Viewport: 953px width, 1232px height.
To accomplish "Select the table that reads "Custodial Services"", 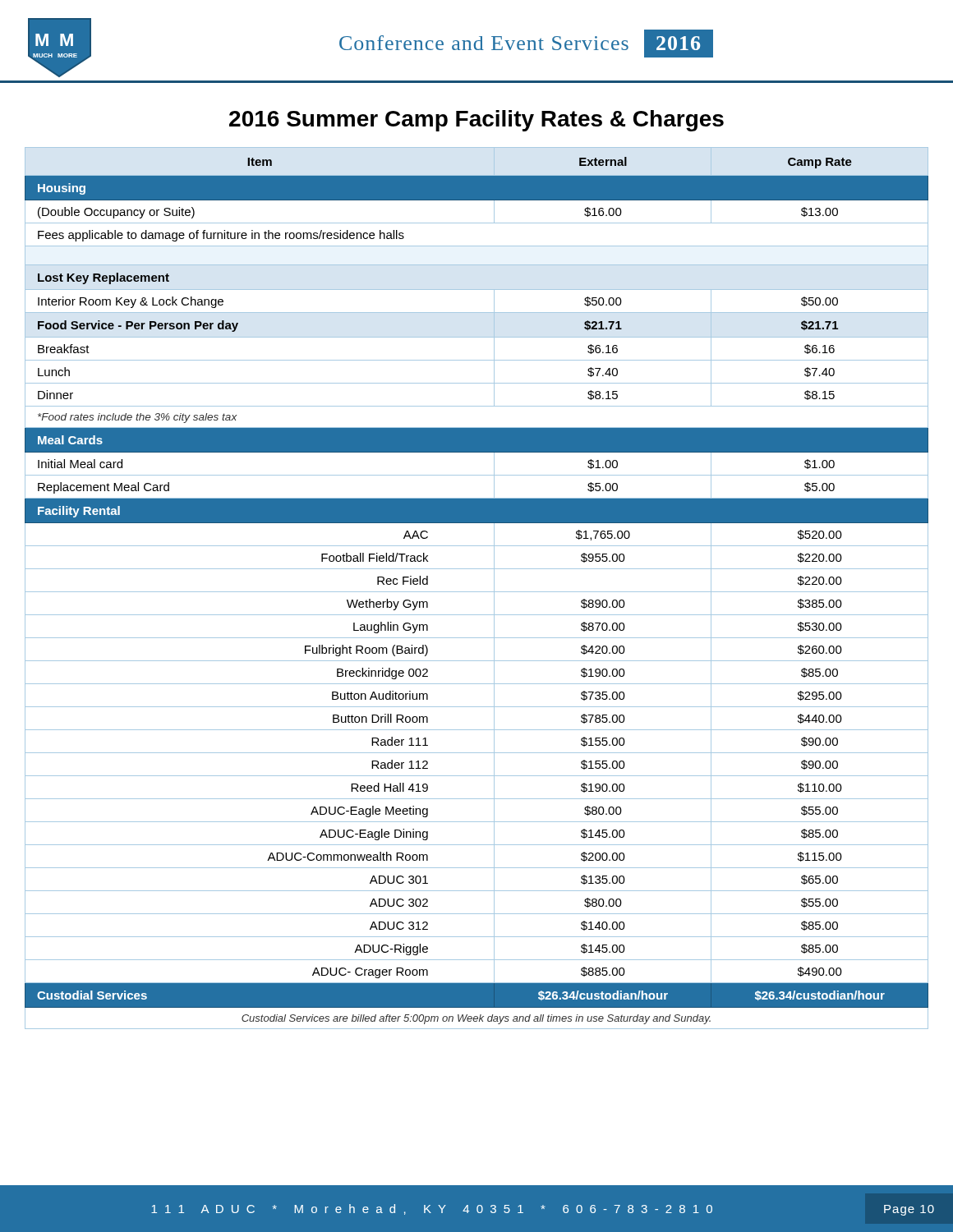I will (x=476, y=588).
